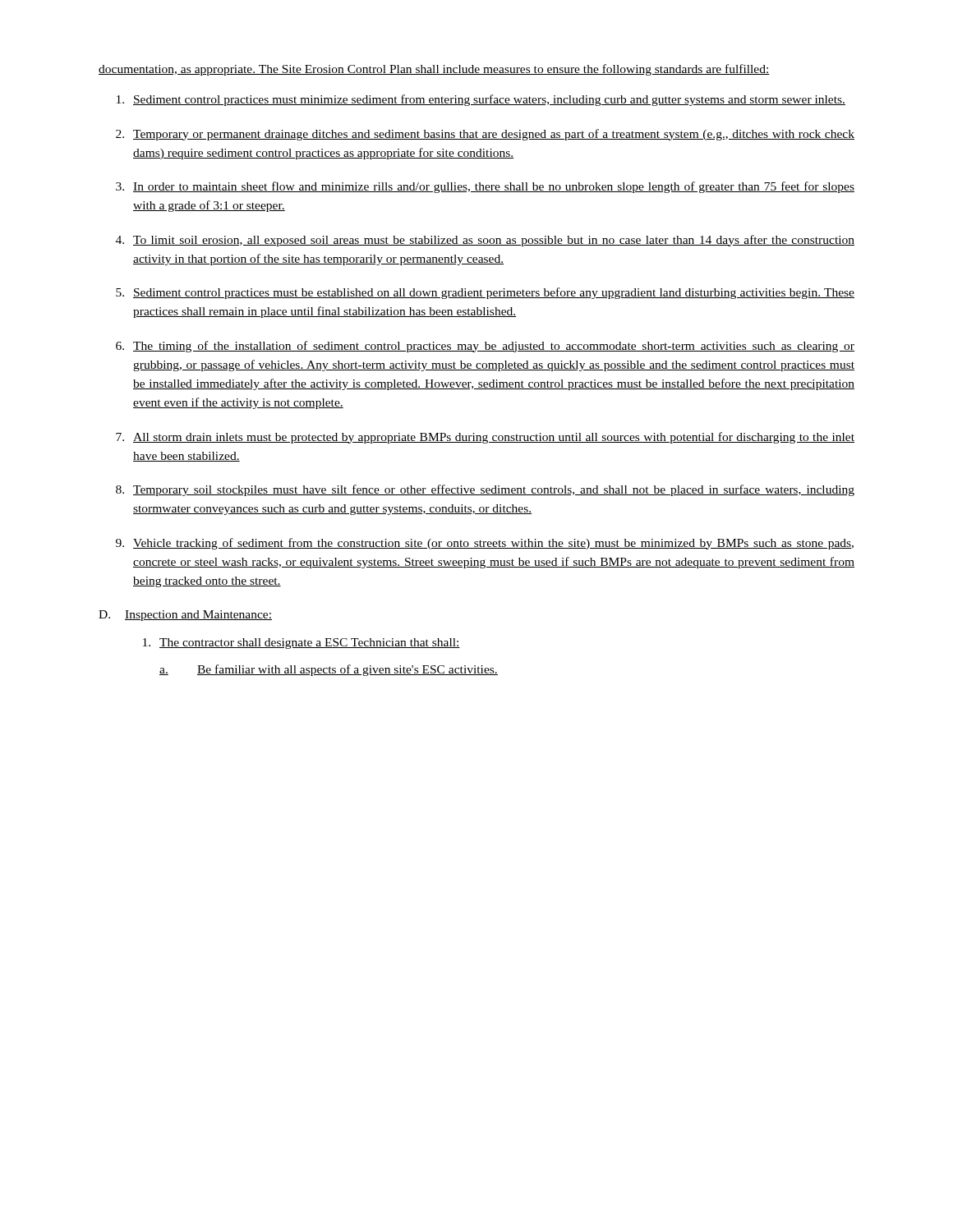
Task: Find the list item that reads "a. Be familiar"
Action: pos(507,669)
